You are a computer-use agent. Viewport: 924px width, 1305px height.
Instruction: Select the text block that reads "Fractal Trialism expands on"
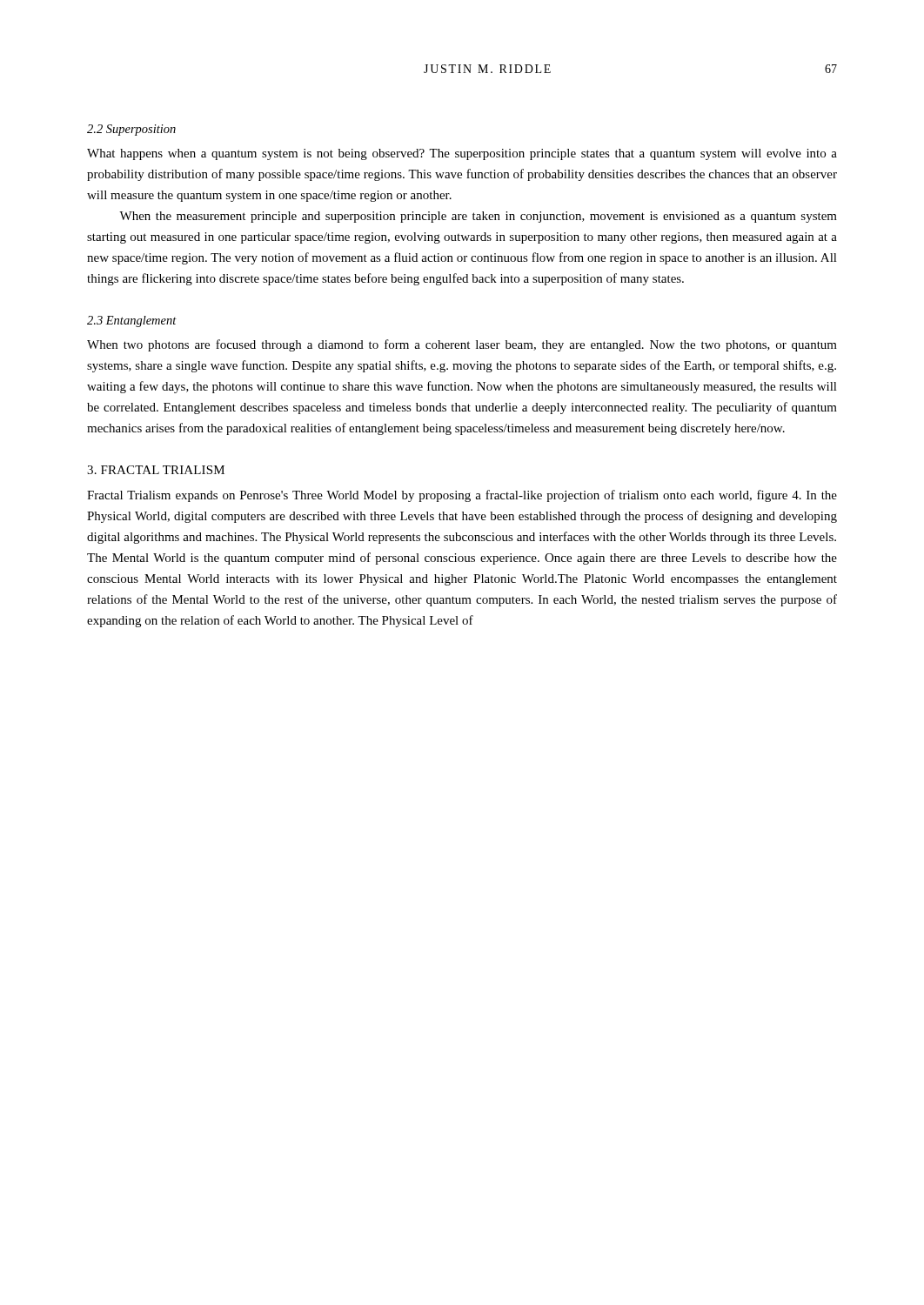(462, 558)
